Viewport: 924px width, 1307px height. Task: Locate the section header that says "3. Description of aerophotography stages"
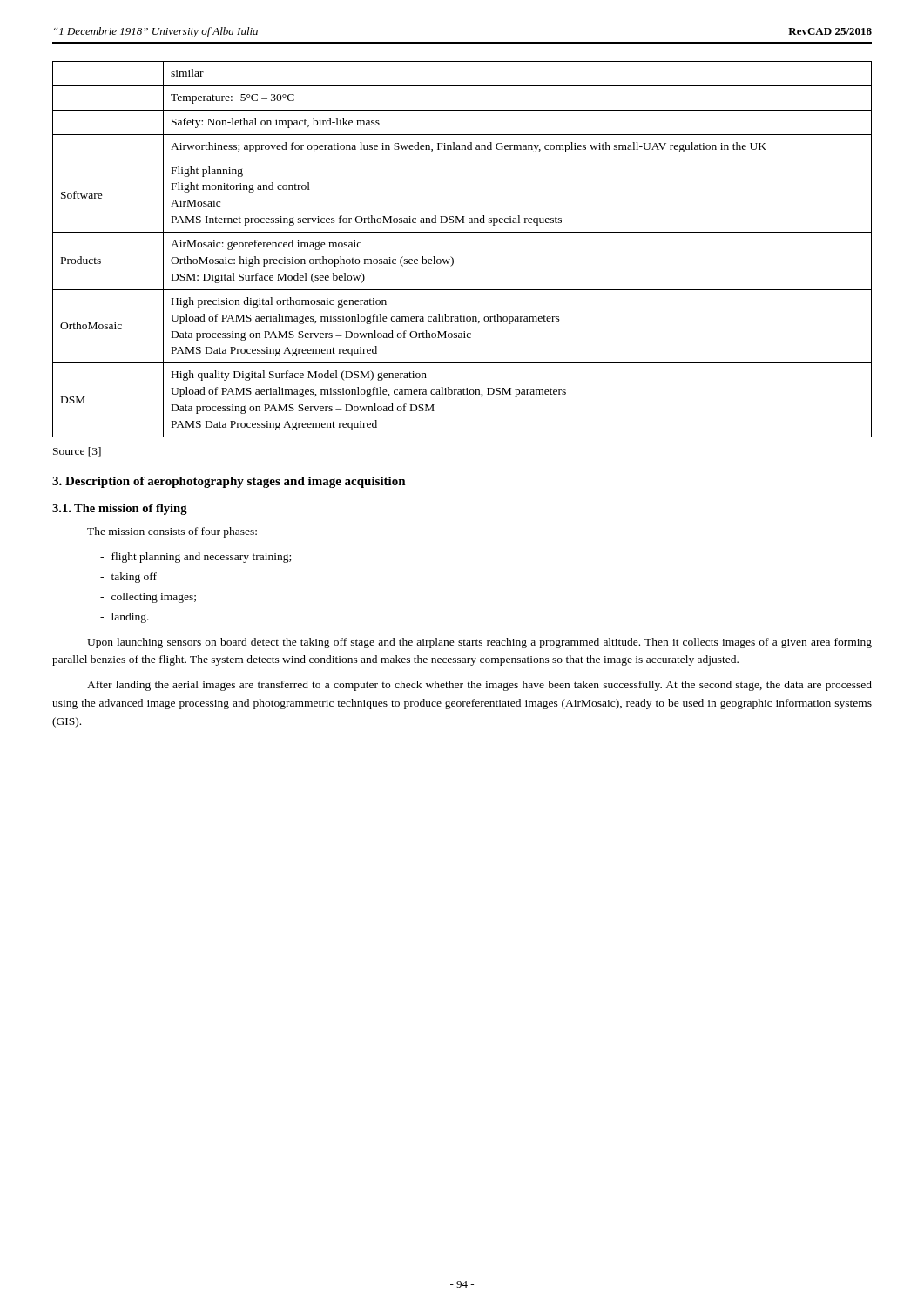pyautogui.click(x=229, y=481)
